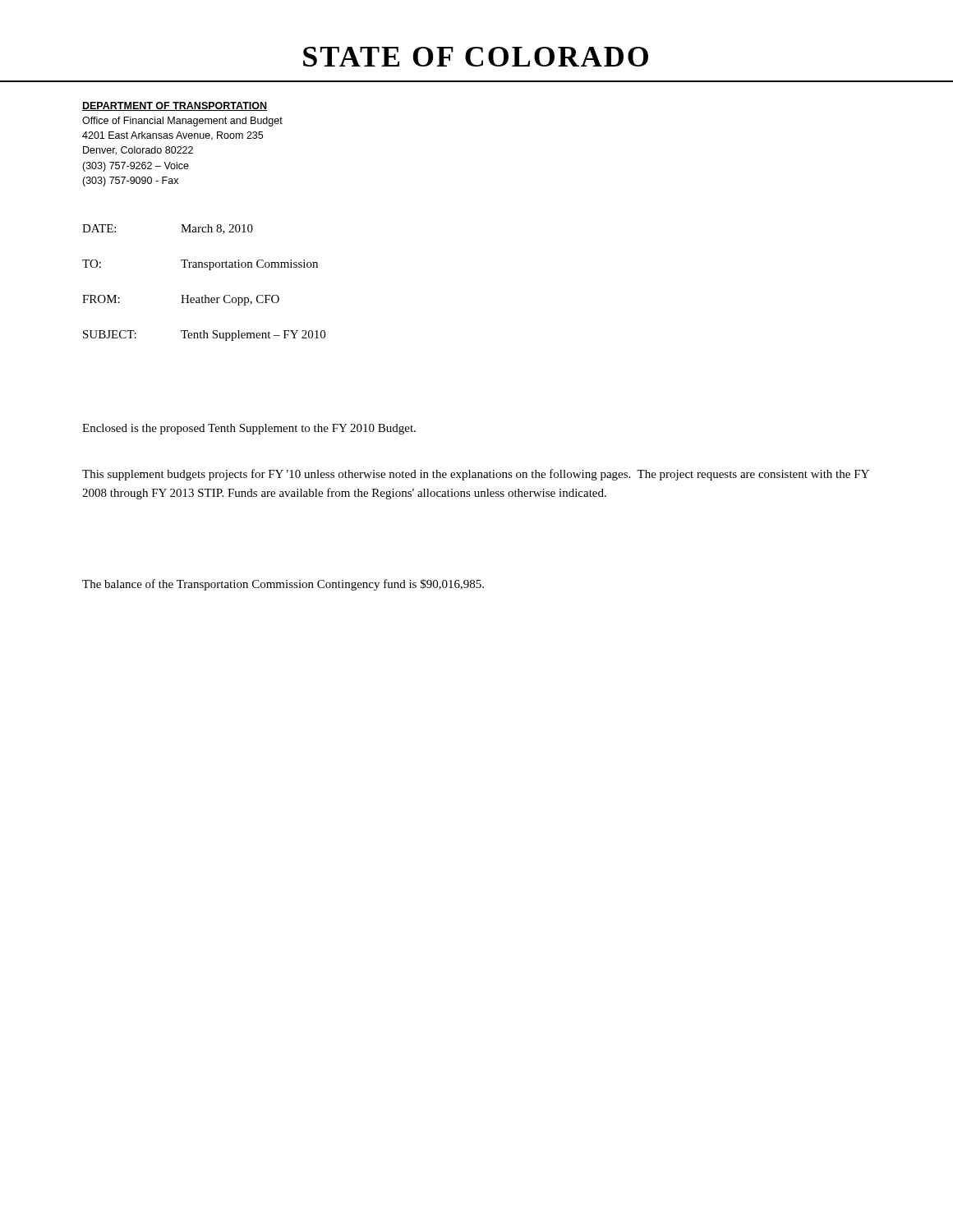Select the text block that reads "This supplement budgets projects for FY '10 unless"
Screen dimensions: 1232x953
[476, 483]
